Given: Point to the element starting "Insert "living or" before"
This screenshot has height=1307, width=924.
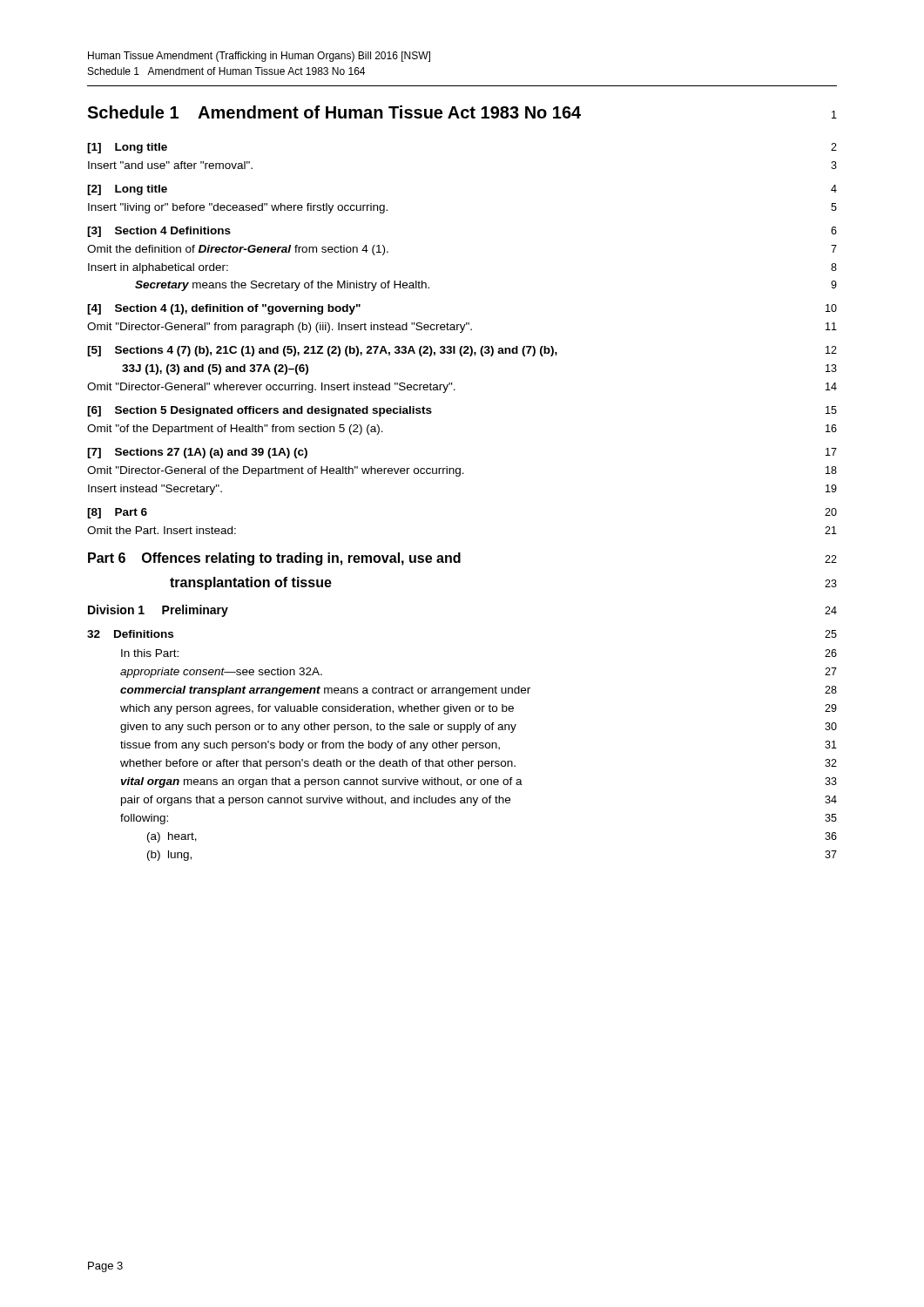Looking at the screenshot, I should pos(232,208).
